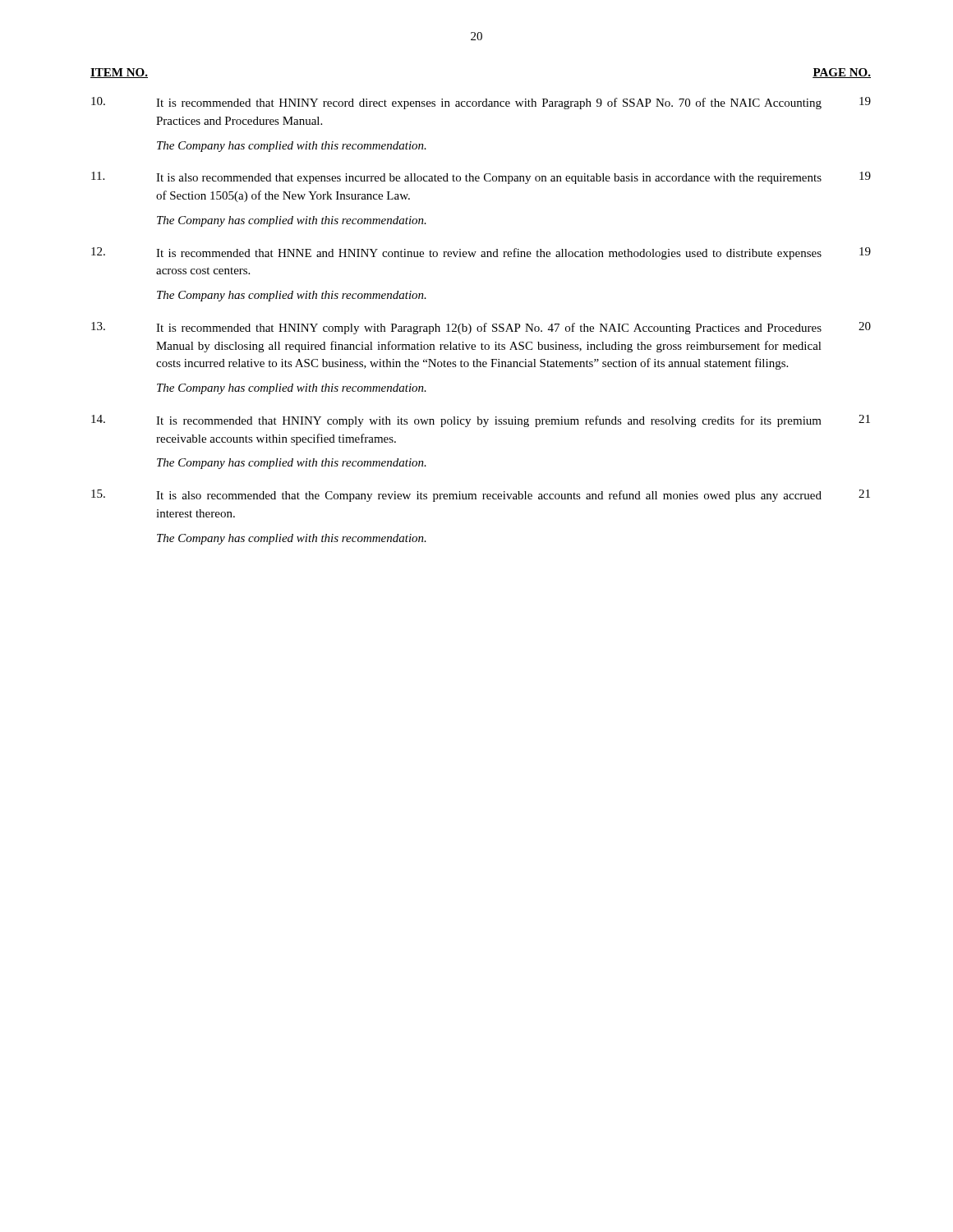Locate the region starting "15. It is also"
The height and width of the screenshot is (1232, 953).
click(481, 505)
